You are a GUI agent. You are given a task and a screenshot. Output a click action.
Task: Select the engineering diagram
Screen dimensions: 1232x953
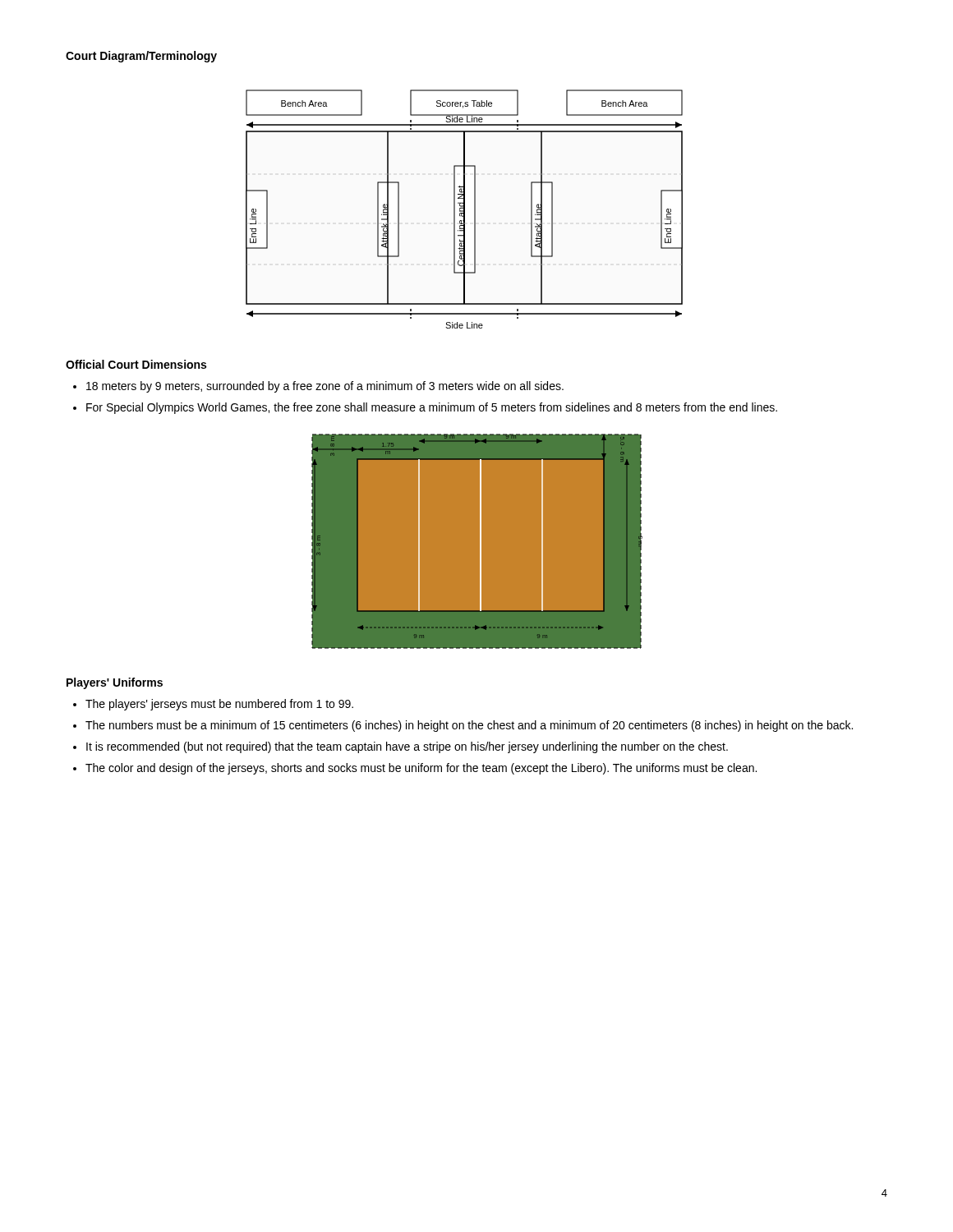pos(476,541)
